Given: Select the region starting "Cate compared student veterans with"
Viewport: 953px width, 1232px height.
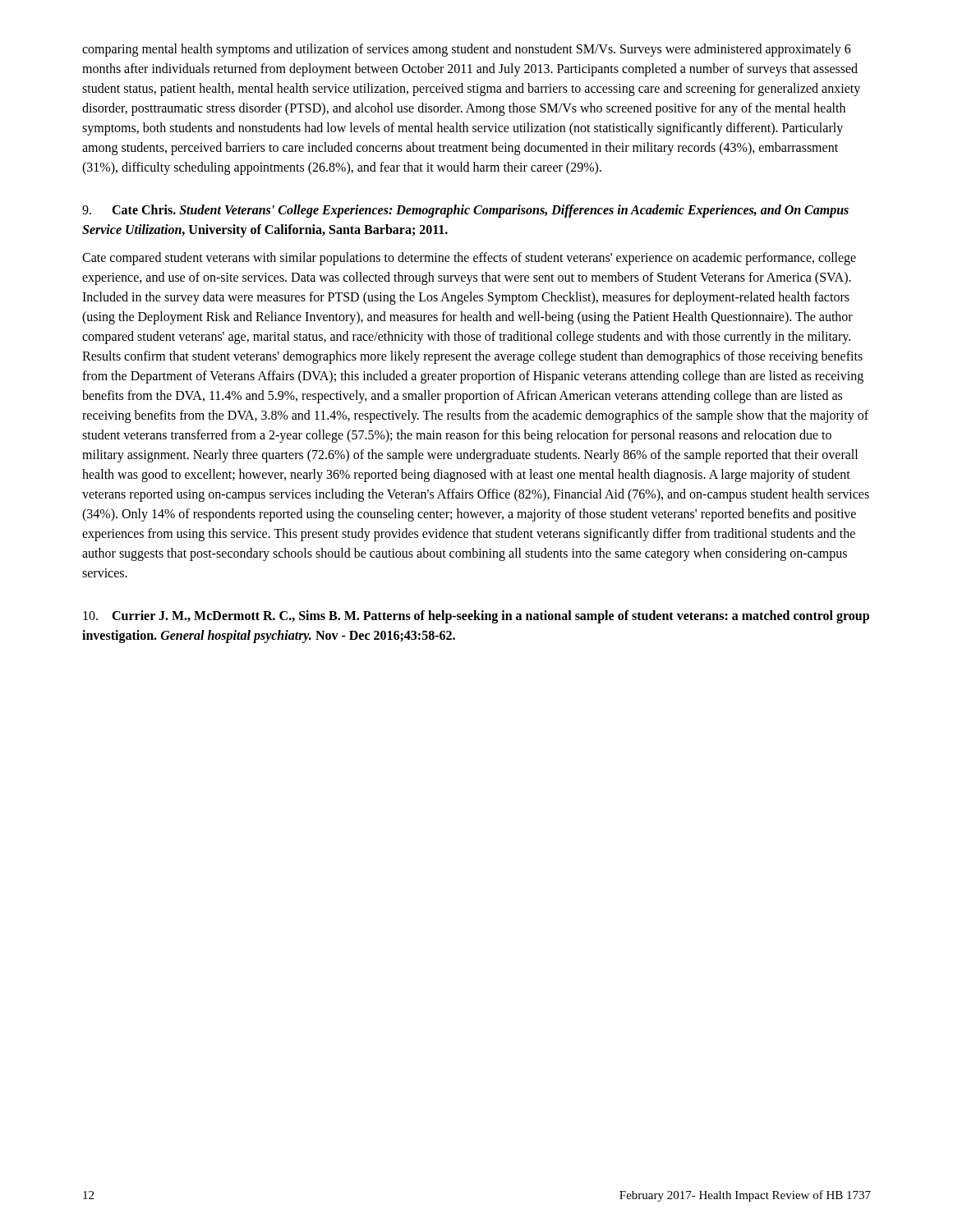Looking at the screenshot, I should (x=476, y=415).
